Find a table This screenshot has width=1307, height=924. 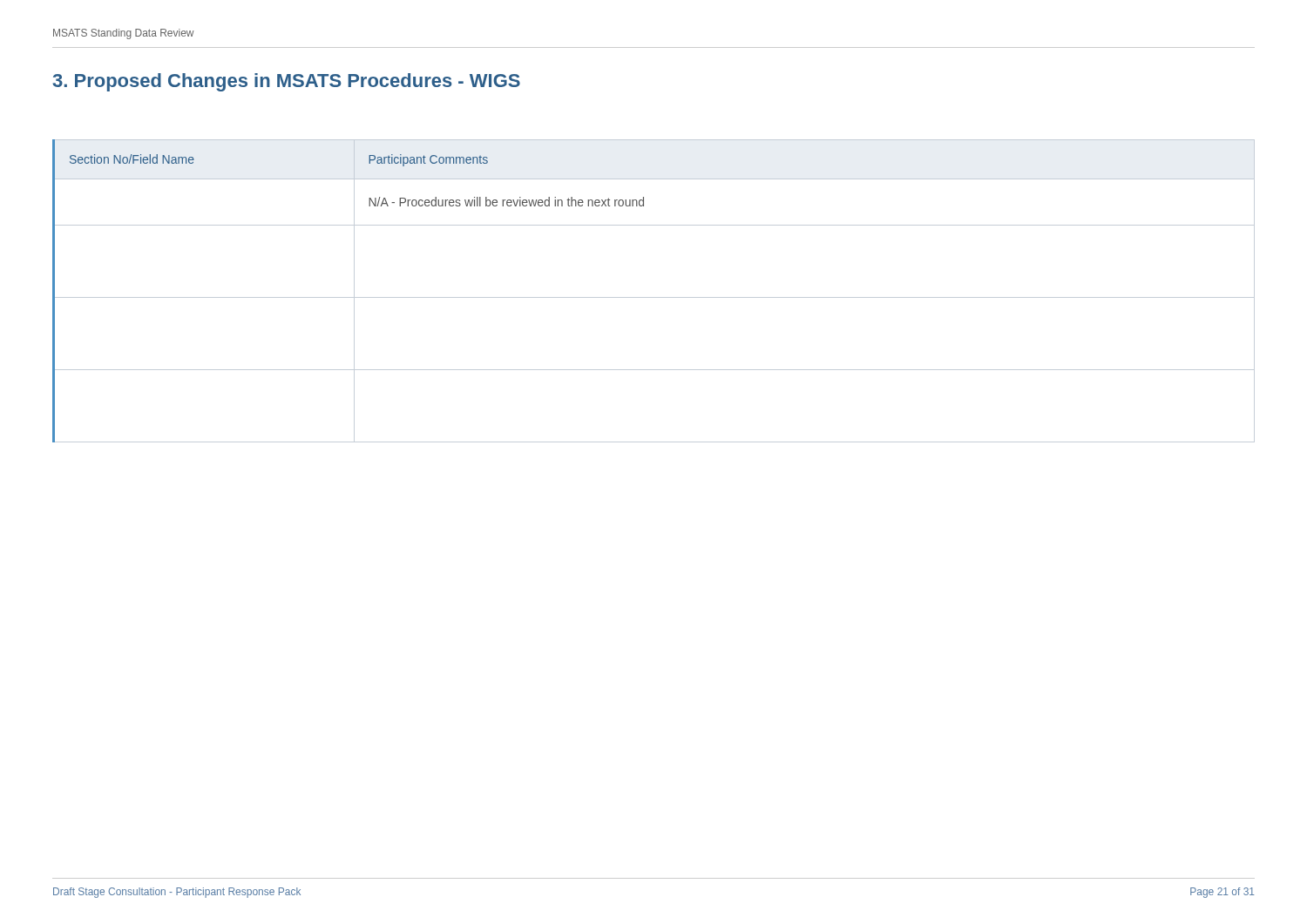coord(654,291)
